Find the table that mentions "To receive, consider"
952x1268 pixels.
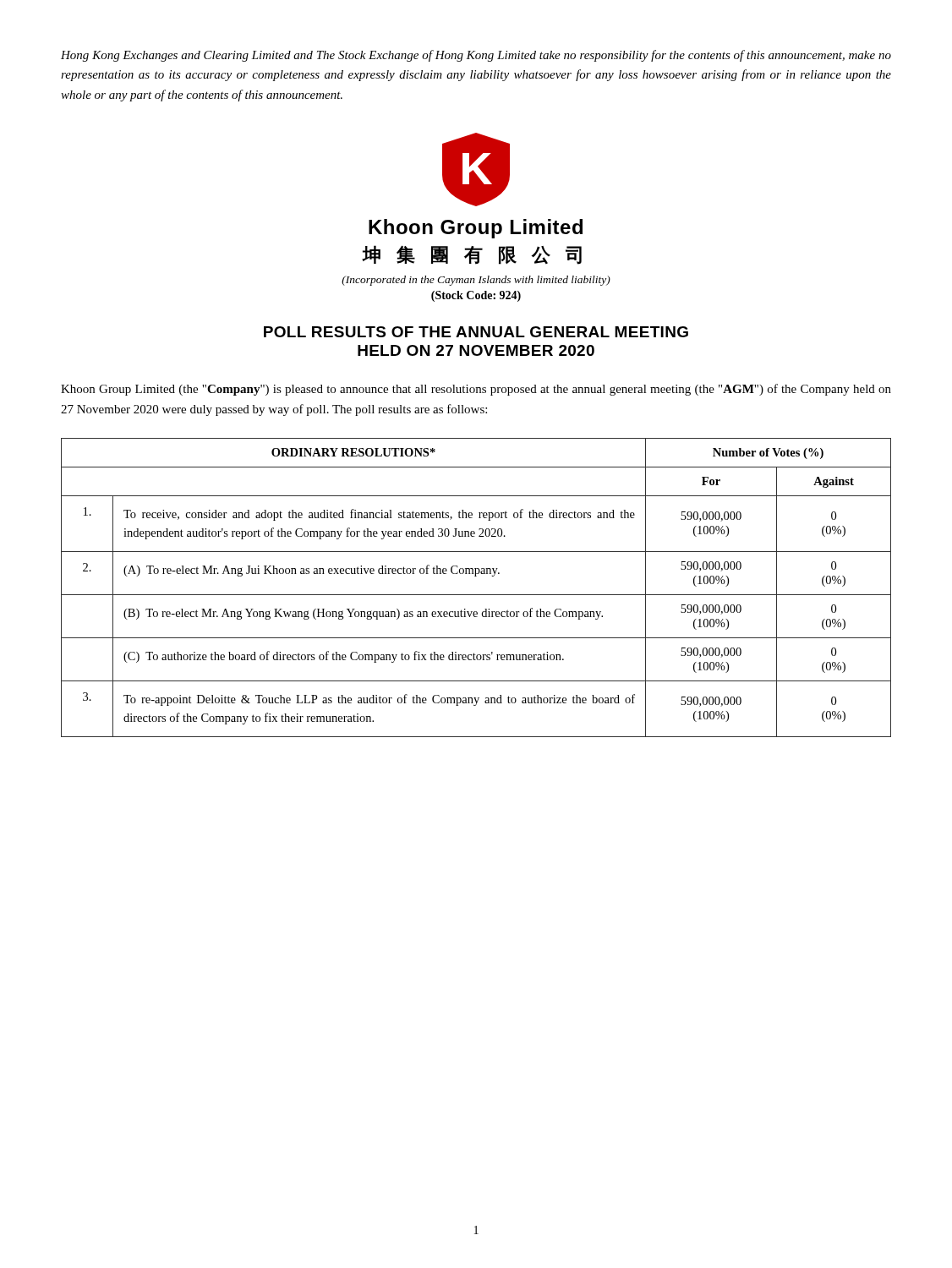[476, 587]
